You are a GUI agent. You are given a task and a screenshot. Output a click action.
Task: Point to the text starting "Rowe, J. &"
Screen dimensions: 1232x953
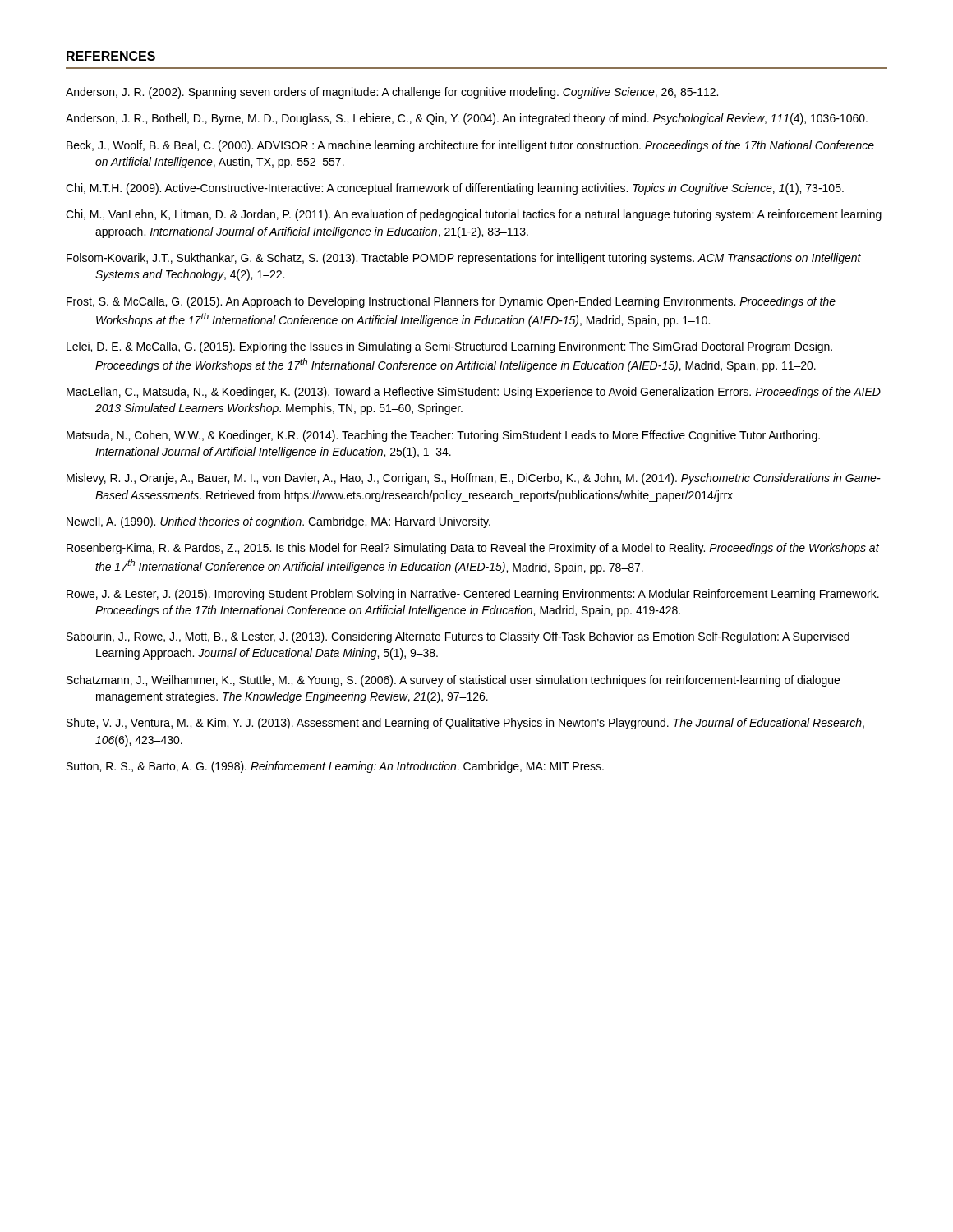pos(473,602)
